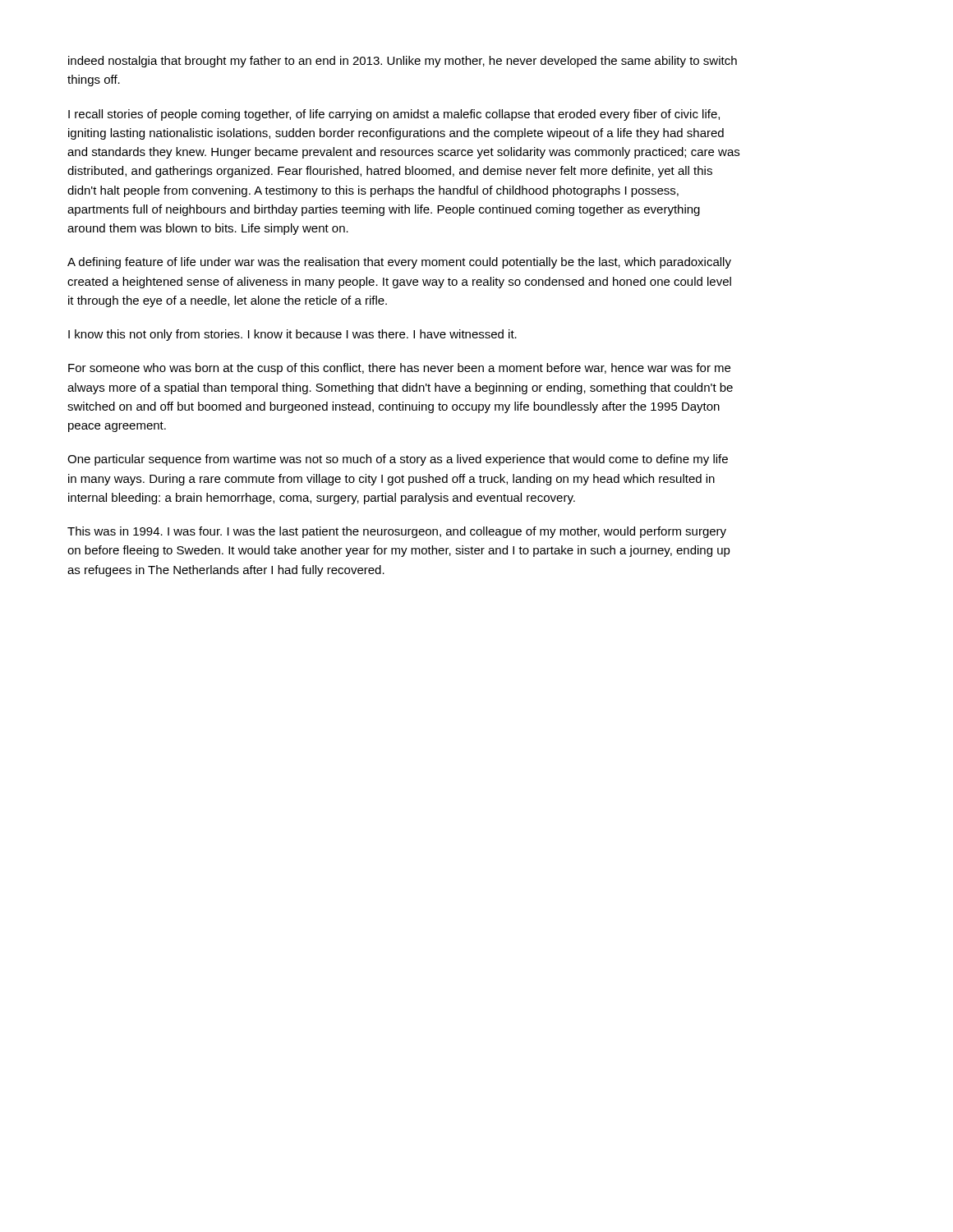Locate the text block with the text "indeed nostalgia that brought my"

point(402,70)
